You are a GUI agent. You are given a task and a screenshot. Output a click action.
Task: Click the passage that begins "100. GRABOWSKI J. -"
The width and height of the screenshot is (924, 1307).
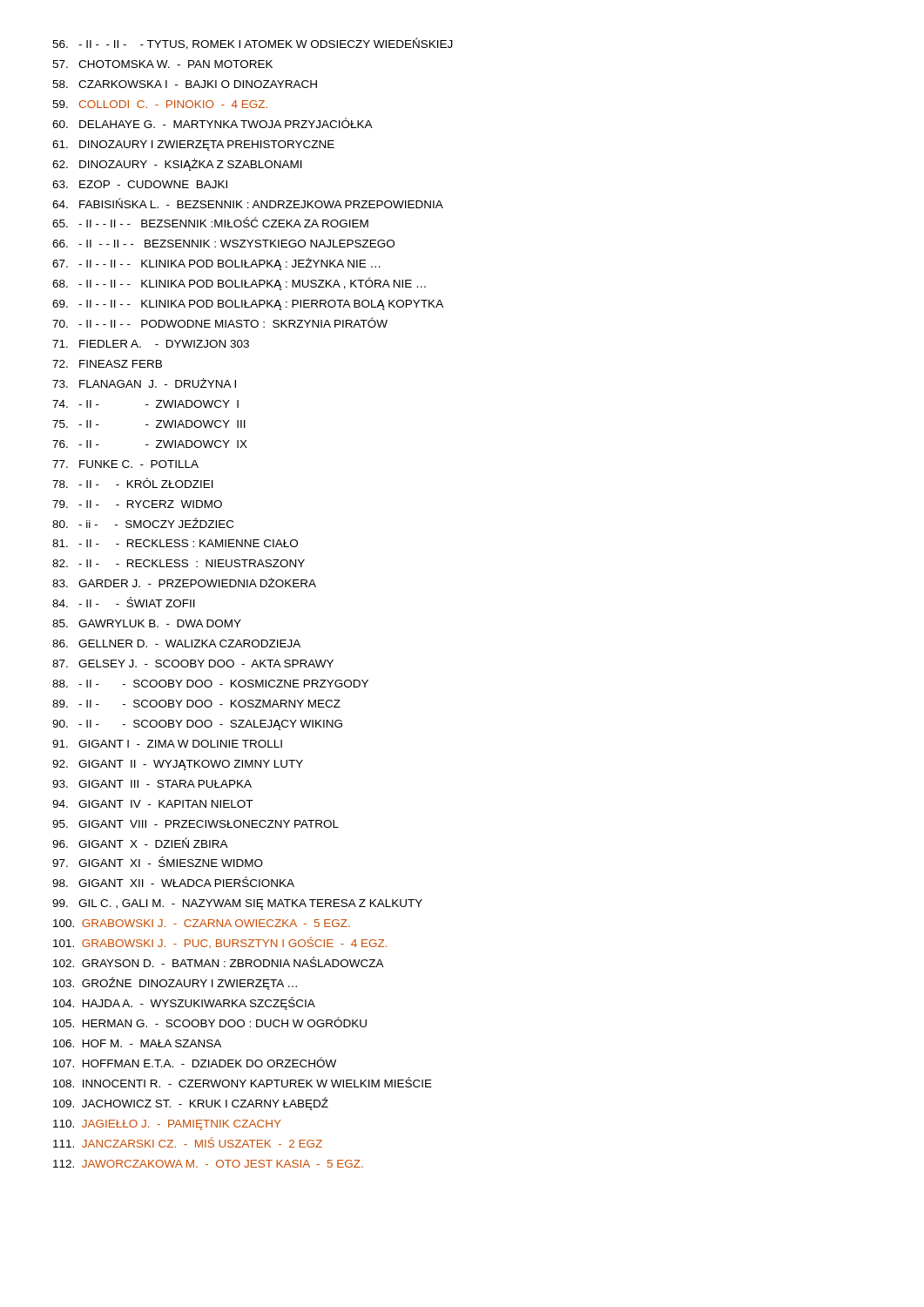click(202, 923)
